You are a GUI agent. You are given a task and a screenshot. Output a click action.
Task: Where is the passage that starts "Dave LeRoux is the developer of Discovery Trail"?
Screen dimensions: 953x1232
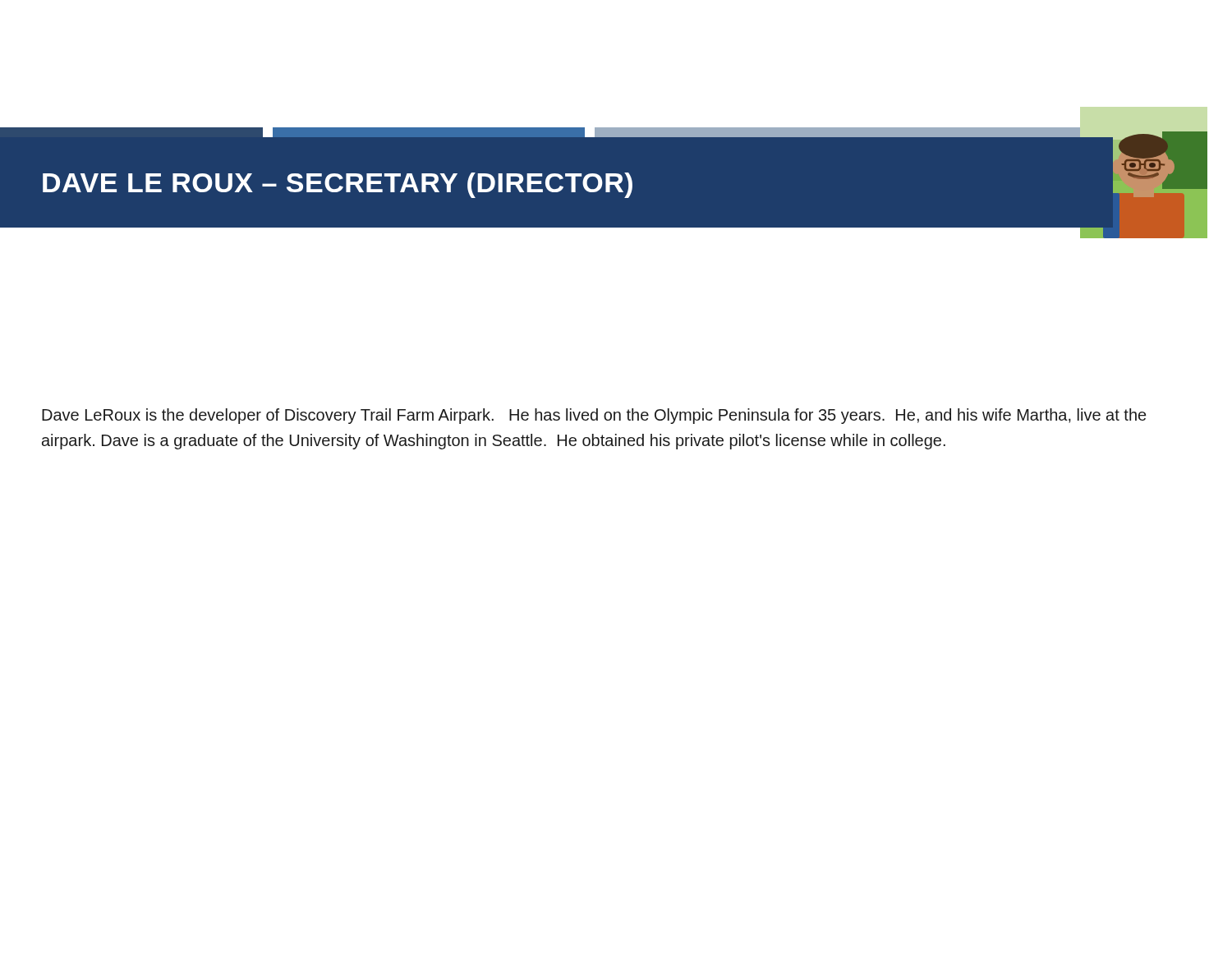pyautogui.click(x=594, y=428)
